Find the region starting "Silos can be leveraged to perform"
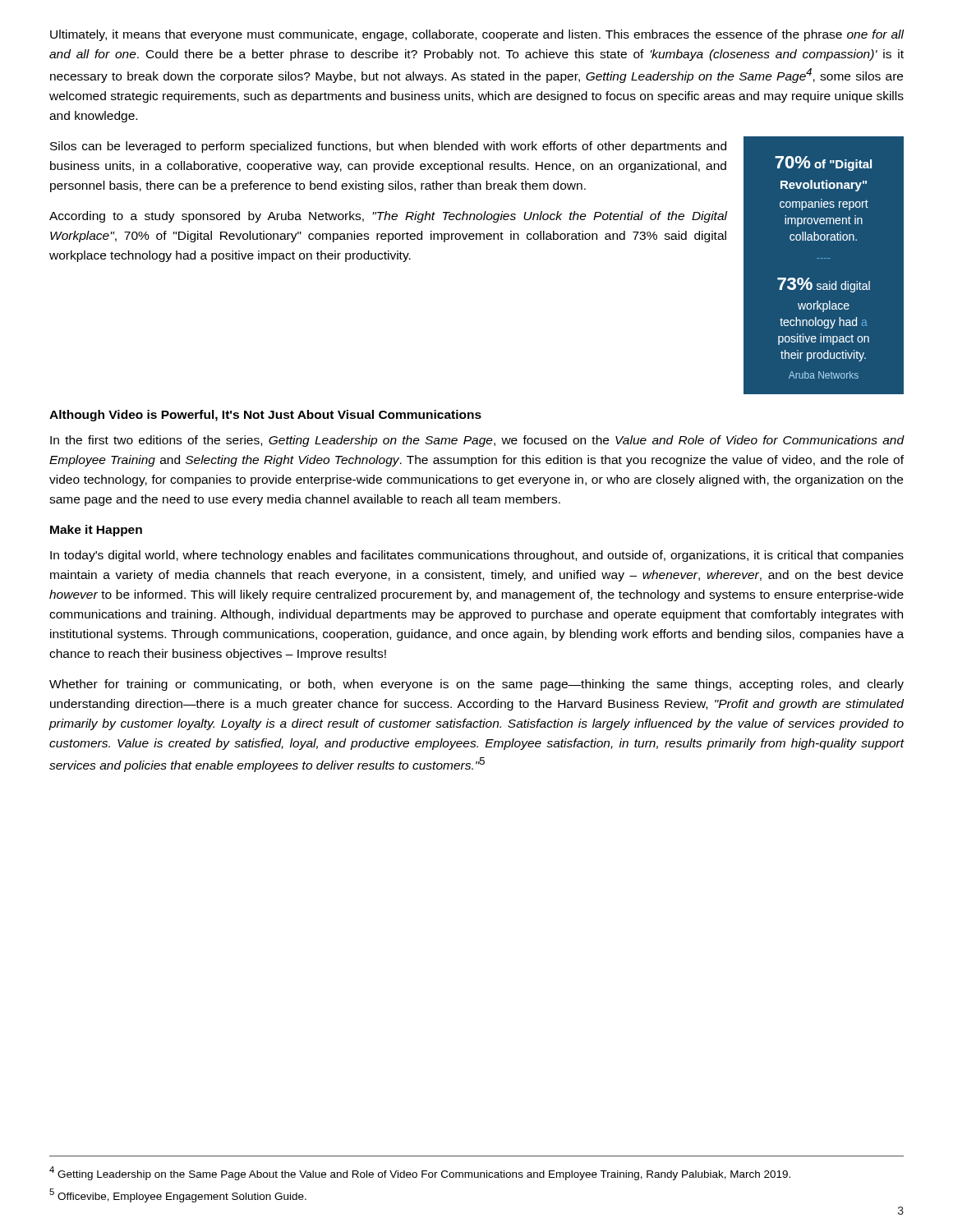 tap(388, 201)
